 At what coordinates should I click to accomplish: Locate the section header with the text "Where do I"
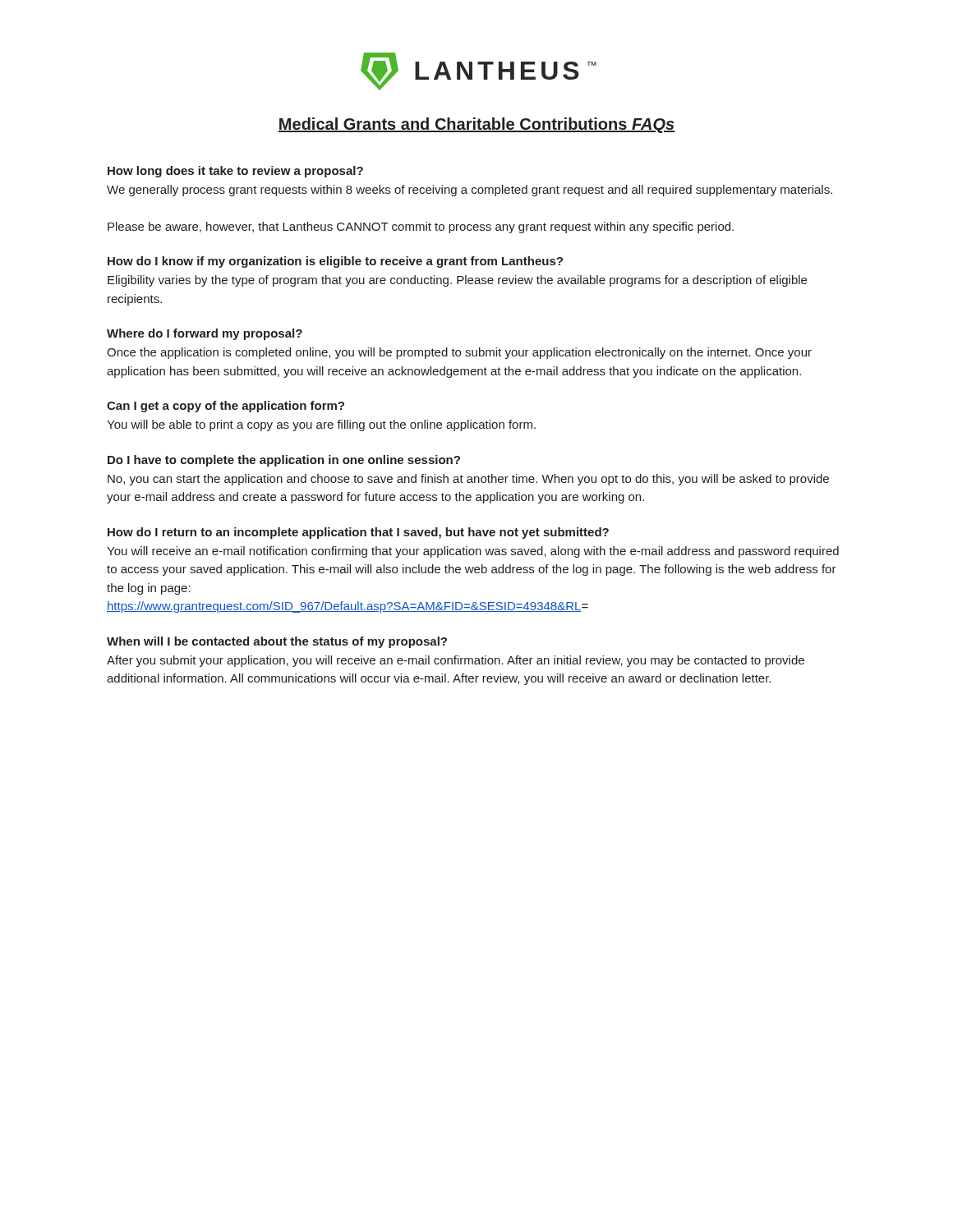[205, 333]
